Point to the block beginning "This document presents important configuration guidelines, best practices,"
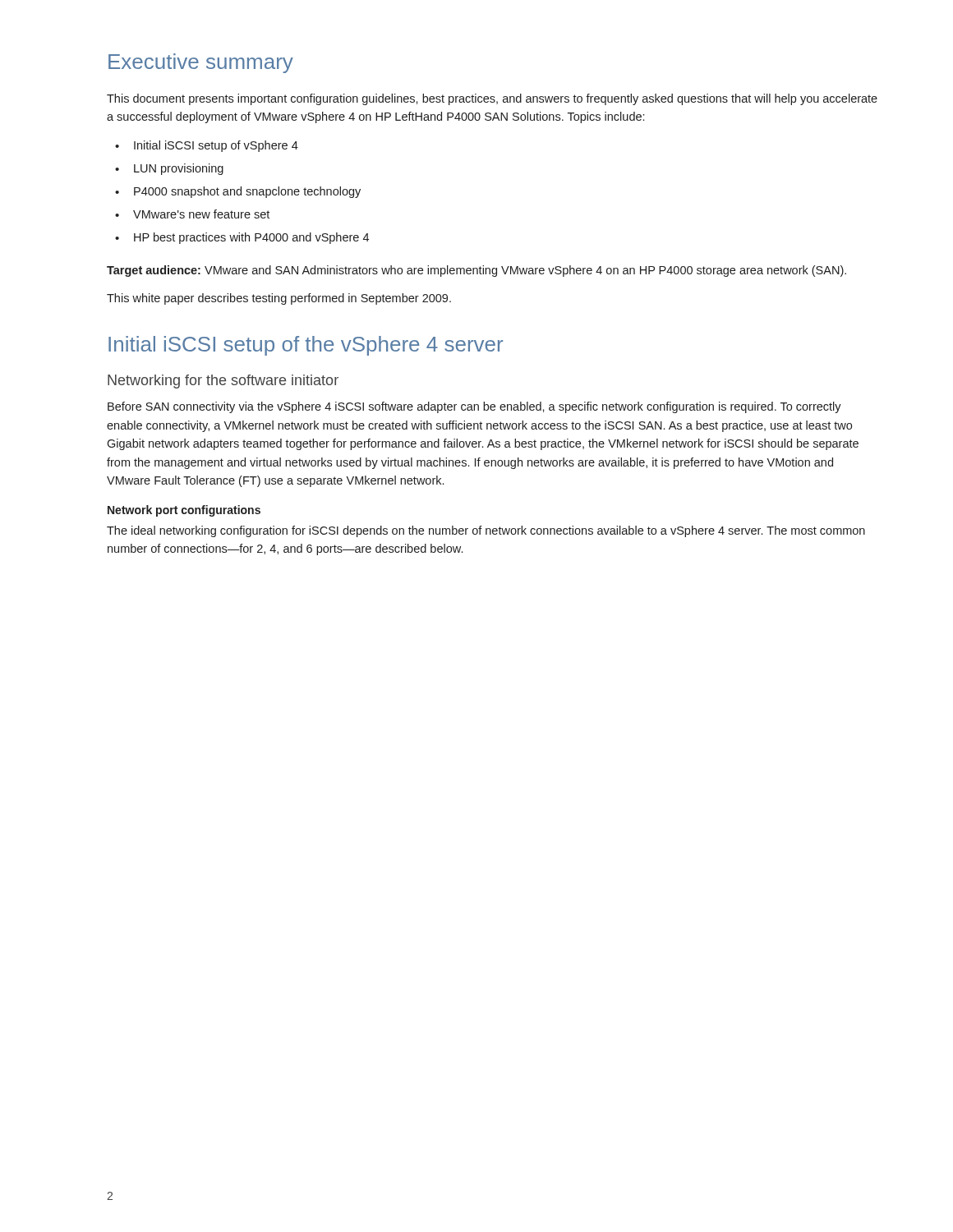 (493, 108)
